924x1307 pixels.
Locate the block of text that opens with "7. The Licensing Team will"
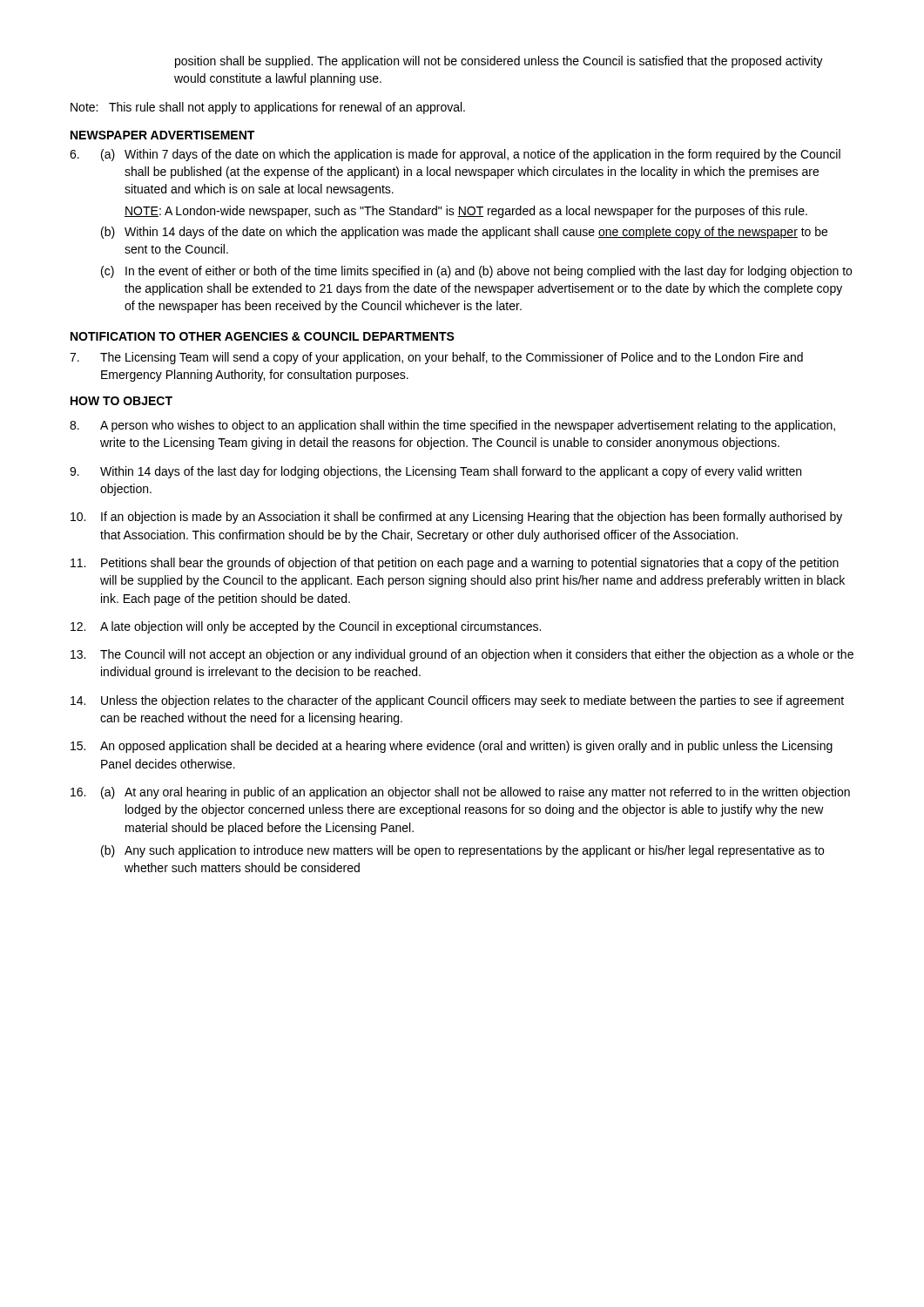tap(462, 366)
